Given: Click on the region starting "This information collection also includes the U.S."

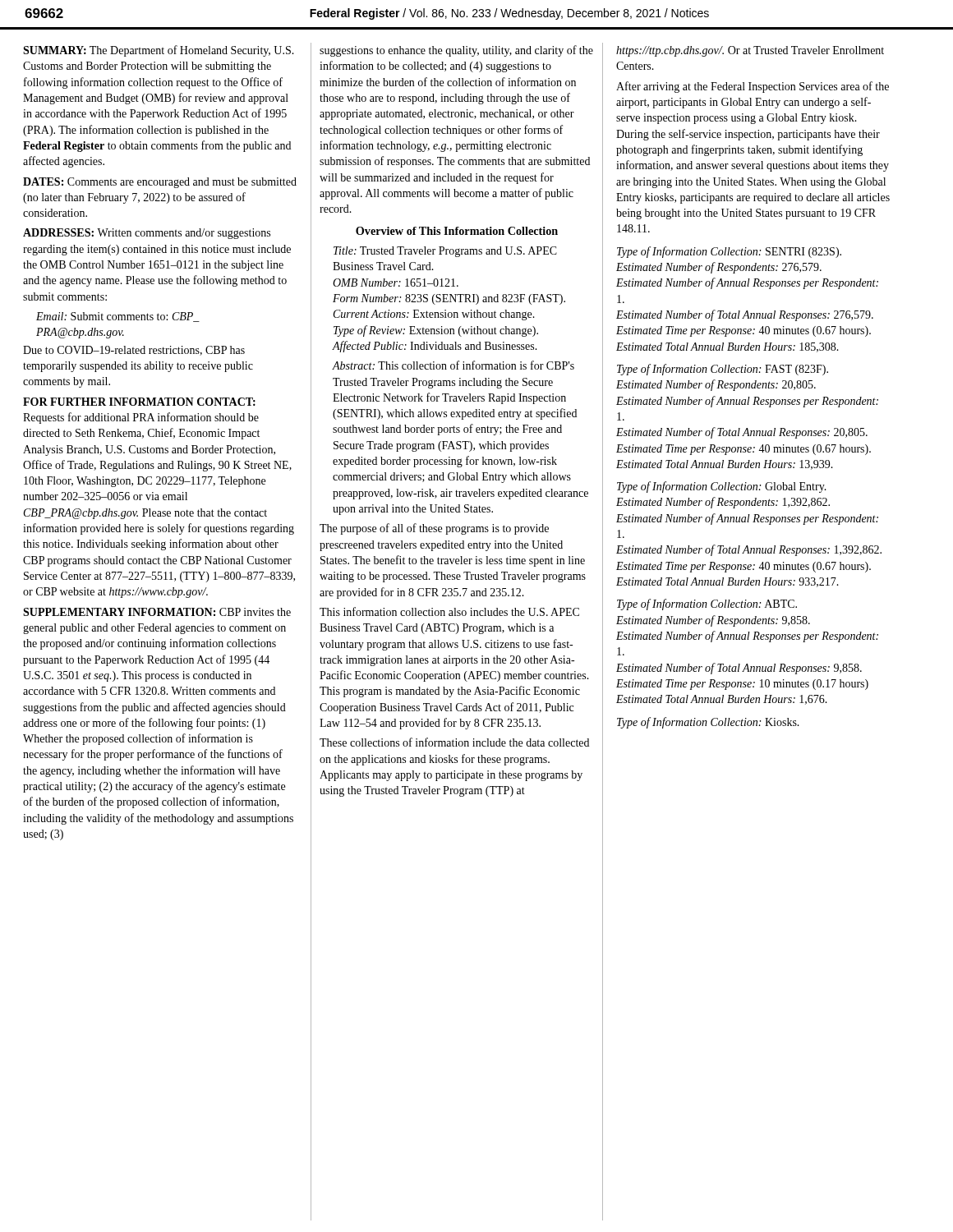Looking at the screenshot, I should coord(454,668).
